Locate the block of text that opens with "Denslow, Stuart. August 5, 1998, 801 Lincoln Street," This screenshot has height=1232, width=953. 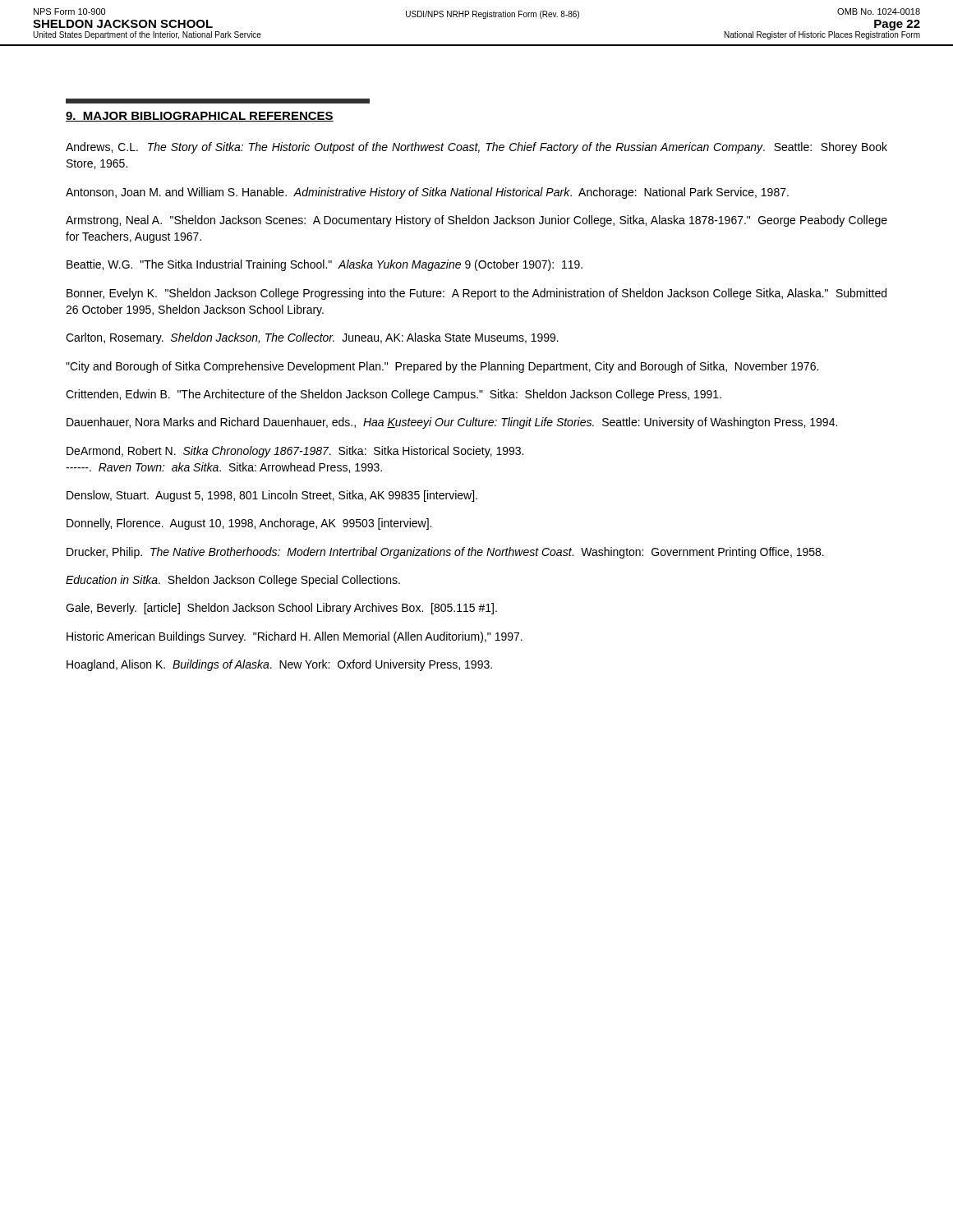point(272,495)
